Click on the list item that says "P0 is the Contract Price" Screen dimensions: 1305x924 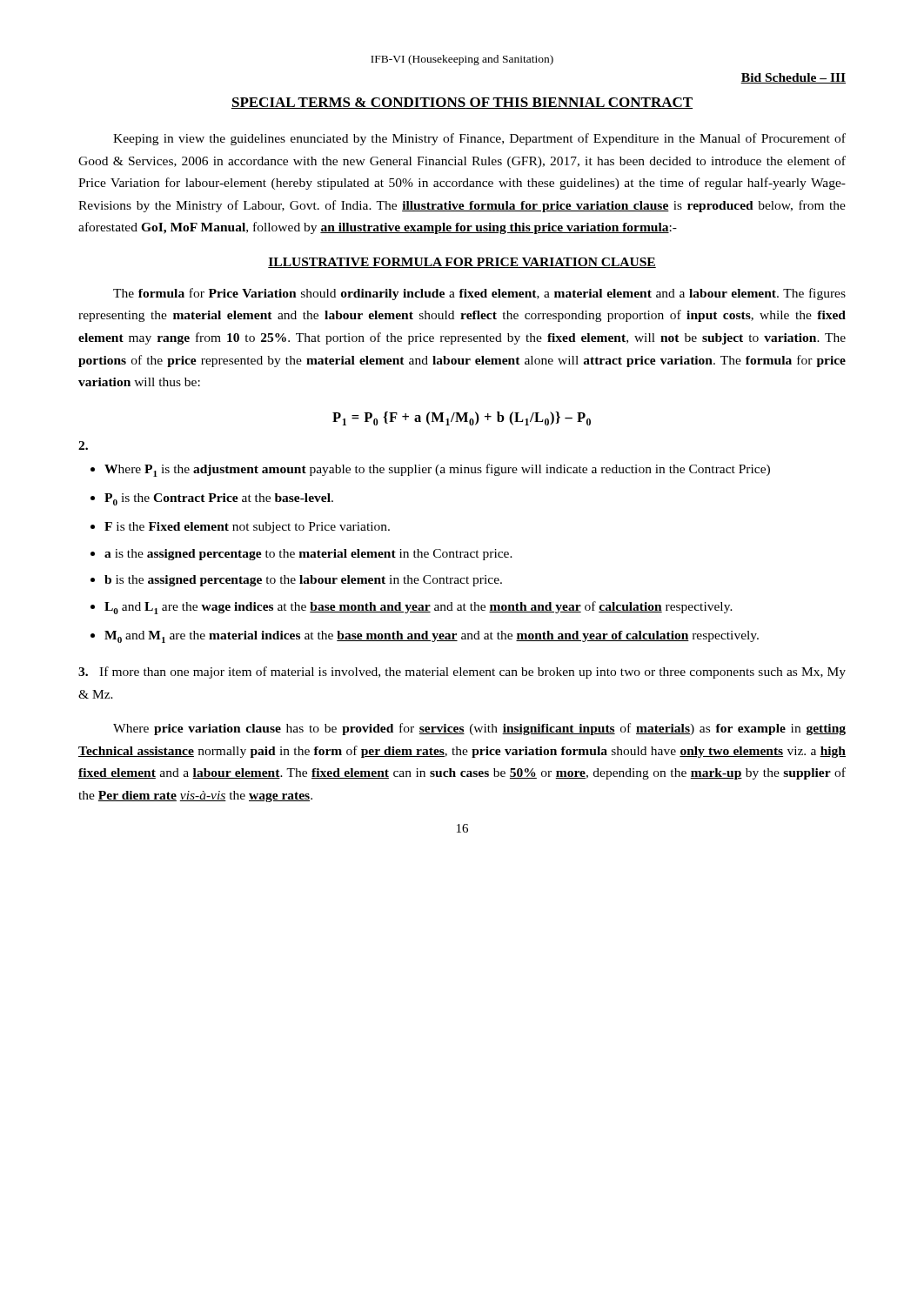tap(219, 498)
